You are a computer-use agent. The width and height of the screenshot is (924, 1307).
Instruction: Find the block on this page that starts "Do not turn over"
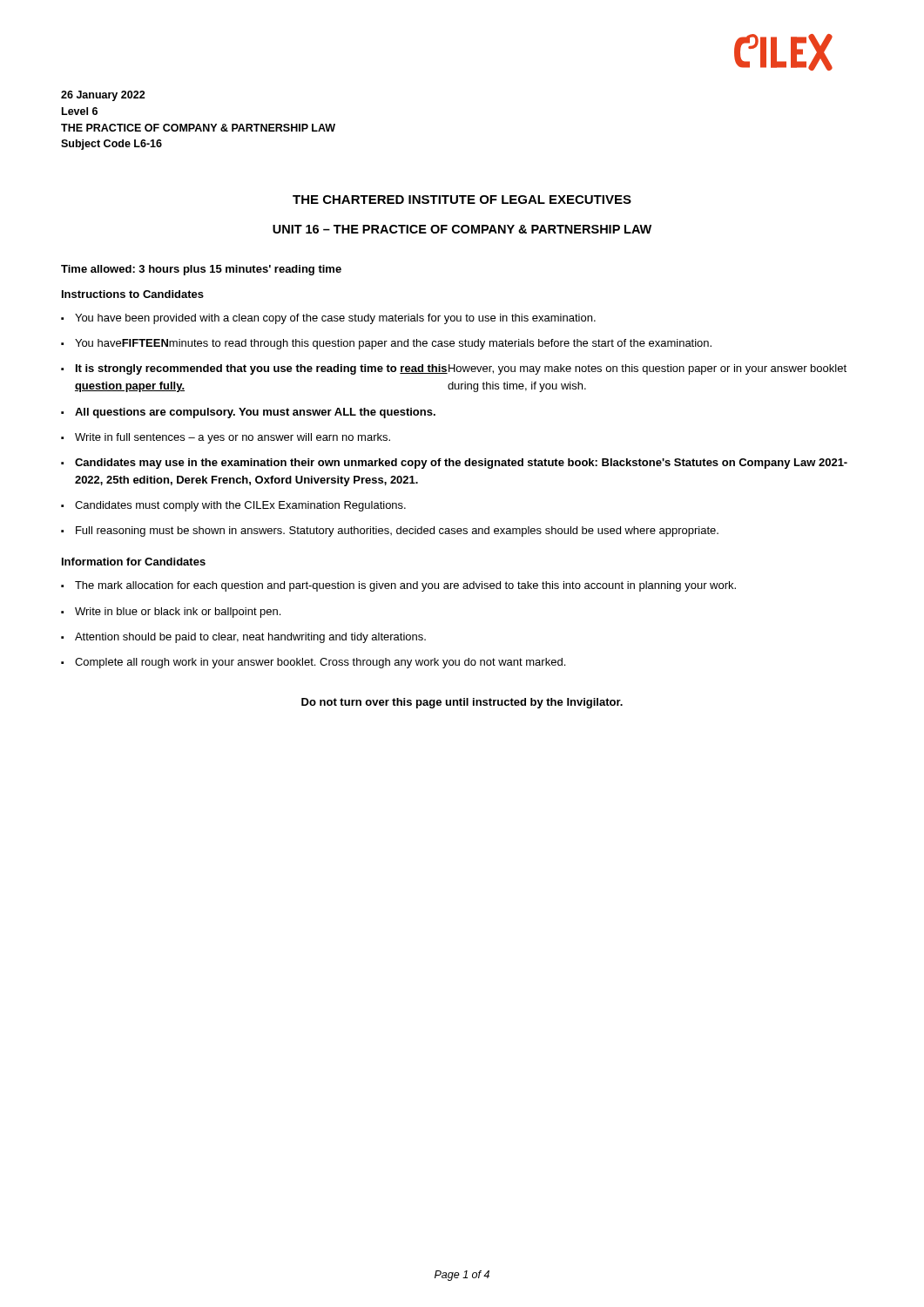(462, 702)
